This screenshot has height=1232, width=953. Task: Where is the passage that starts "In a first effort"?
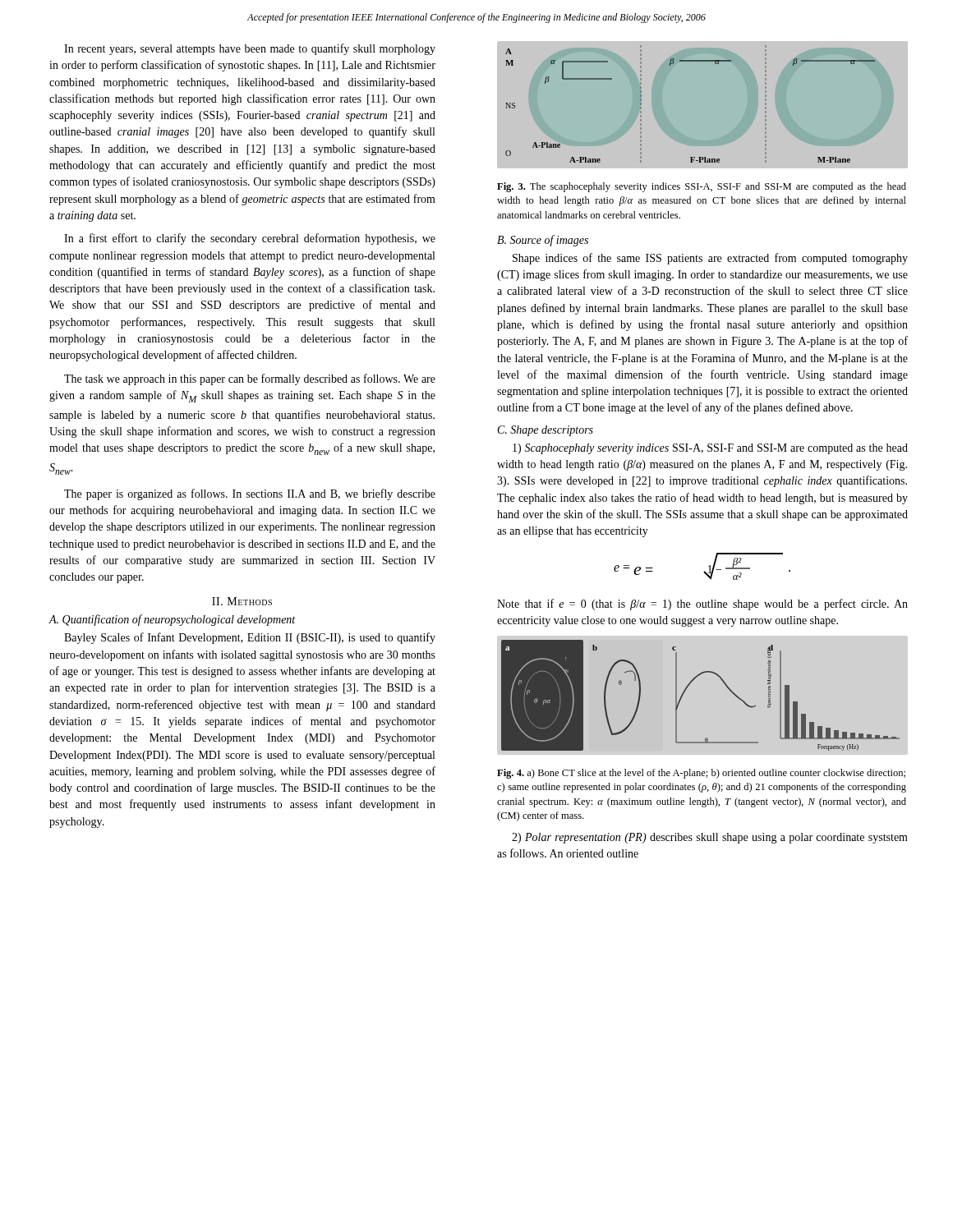(x=242, y=298)
